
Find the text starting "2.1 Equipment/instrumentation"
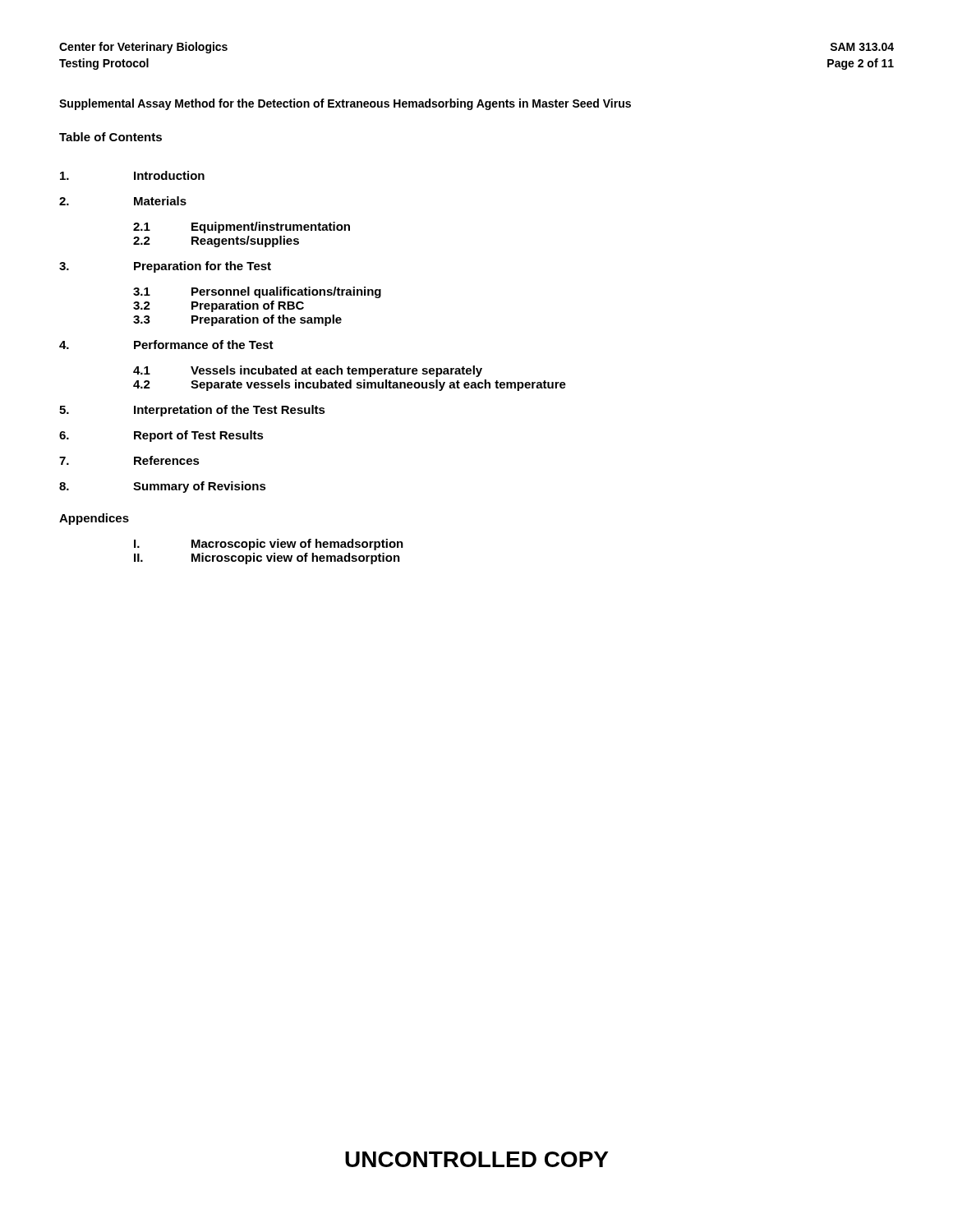click(242, 226)
